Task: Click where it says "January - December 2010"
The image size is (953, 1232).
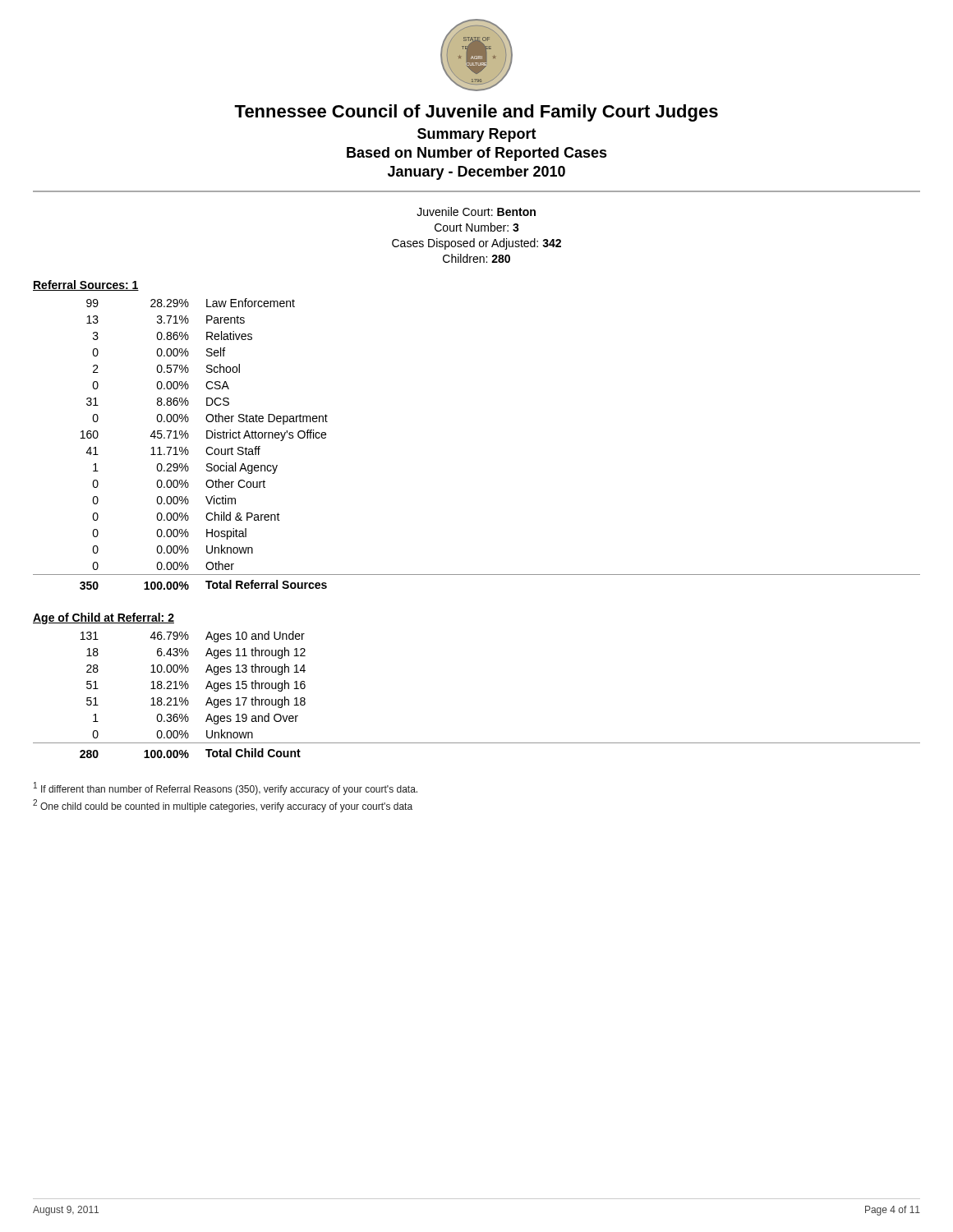Action: pyautogui.click(x=476, y=172)
